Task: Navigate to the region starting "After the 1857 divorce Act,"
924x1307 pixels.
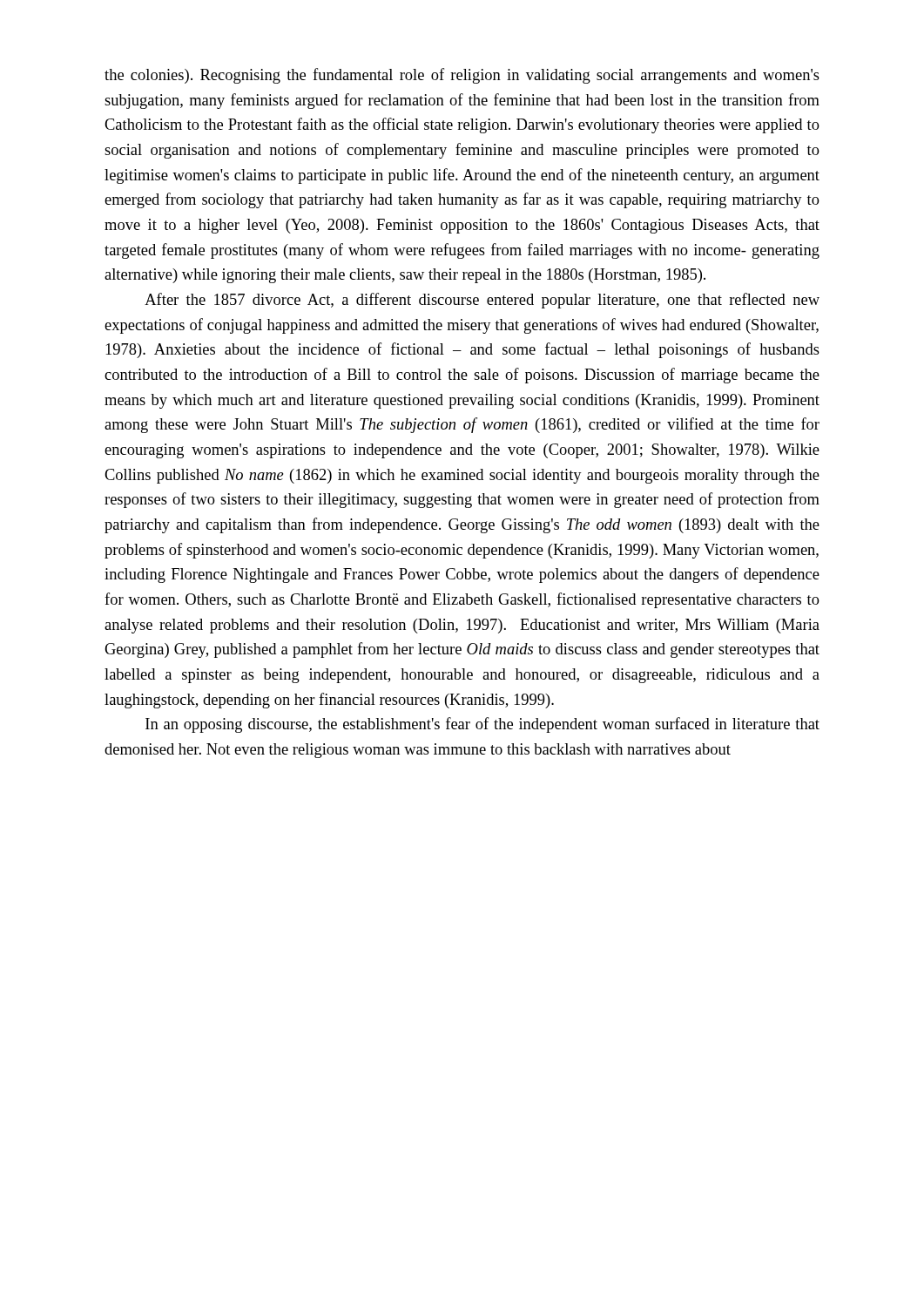Action: pos(462,500)
